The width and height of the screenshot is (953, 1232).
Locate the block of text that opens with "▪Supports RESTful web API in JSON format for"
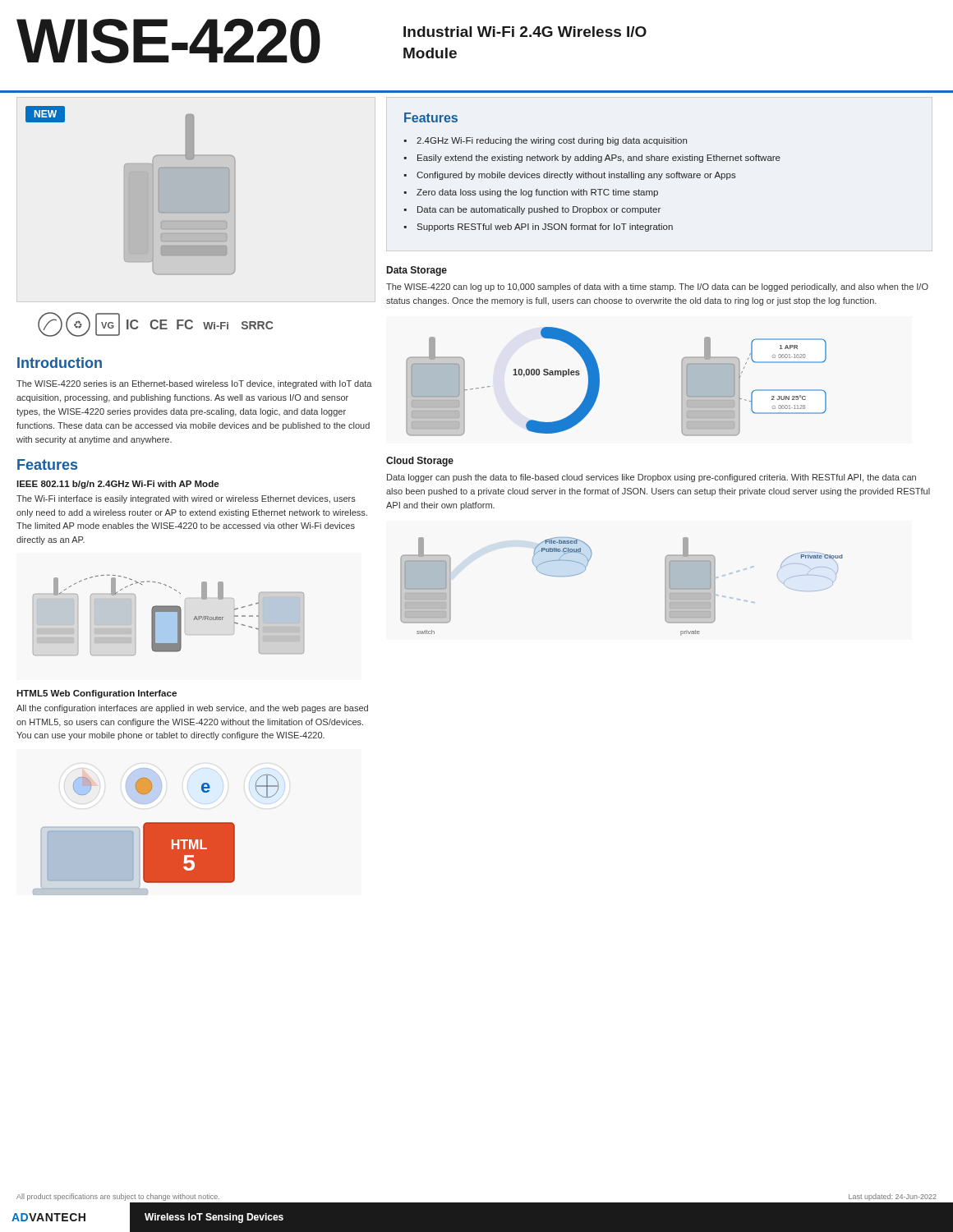(x=538, y=227)
